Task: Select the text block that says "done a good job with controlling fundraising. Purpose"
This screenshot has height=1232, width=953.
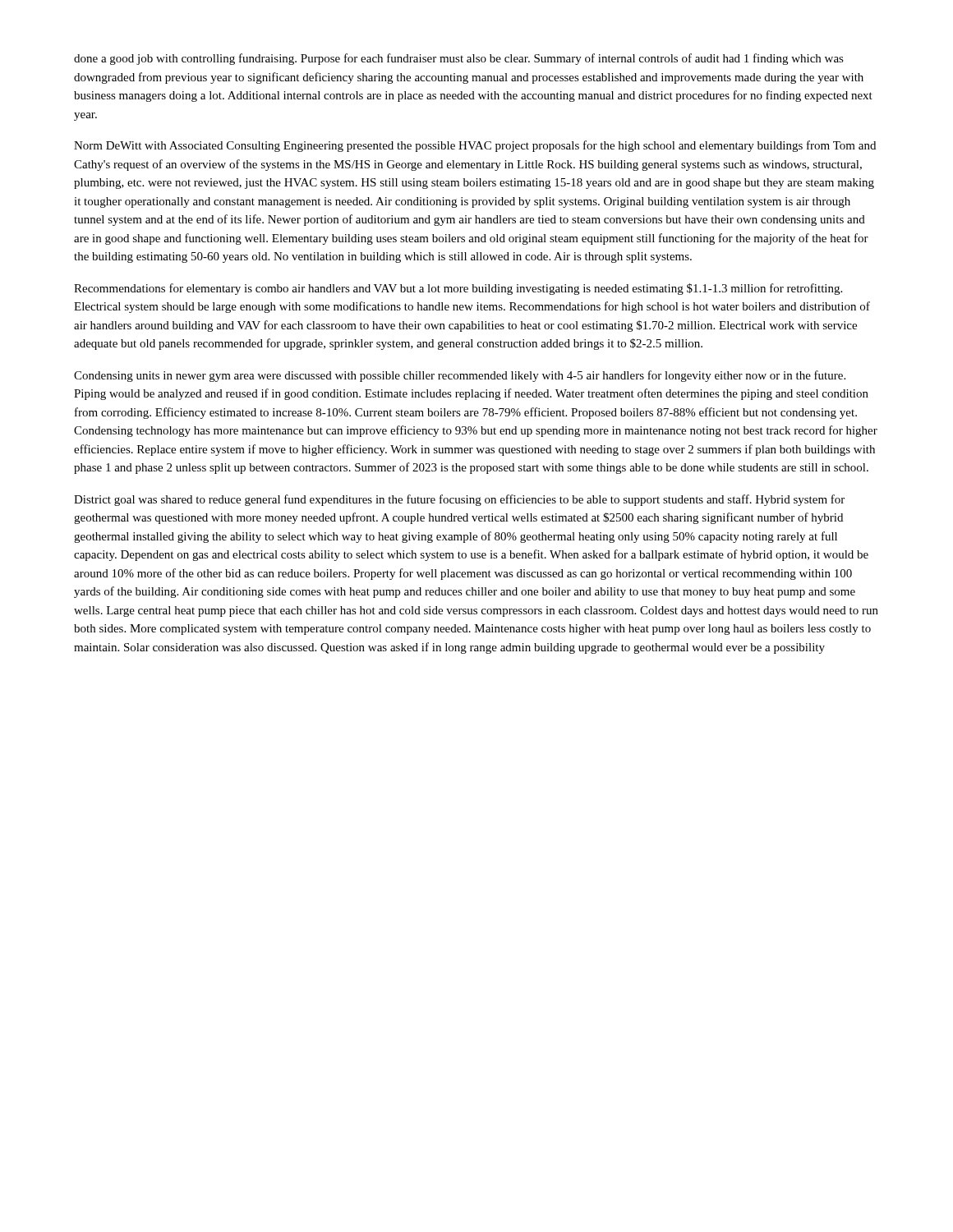Action: [x=473, y=86]
